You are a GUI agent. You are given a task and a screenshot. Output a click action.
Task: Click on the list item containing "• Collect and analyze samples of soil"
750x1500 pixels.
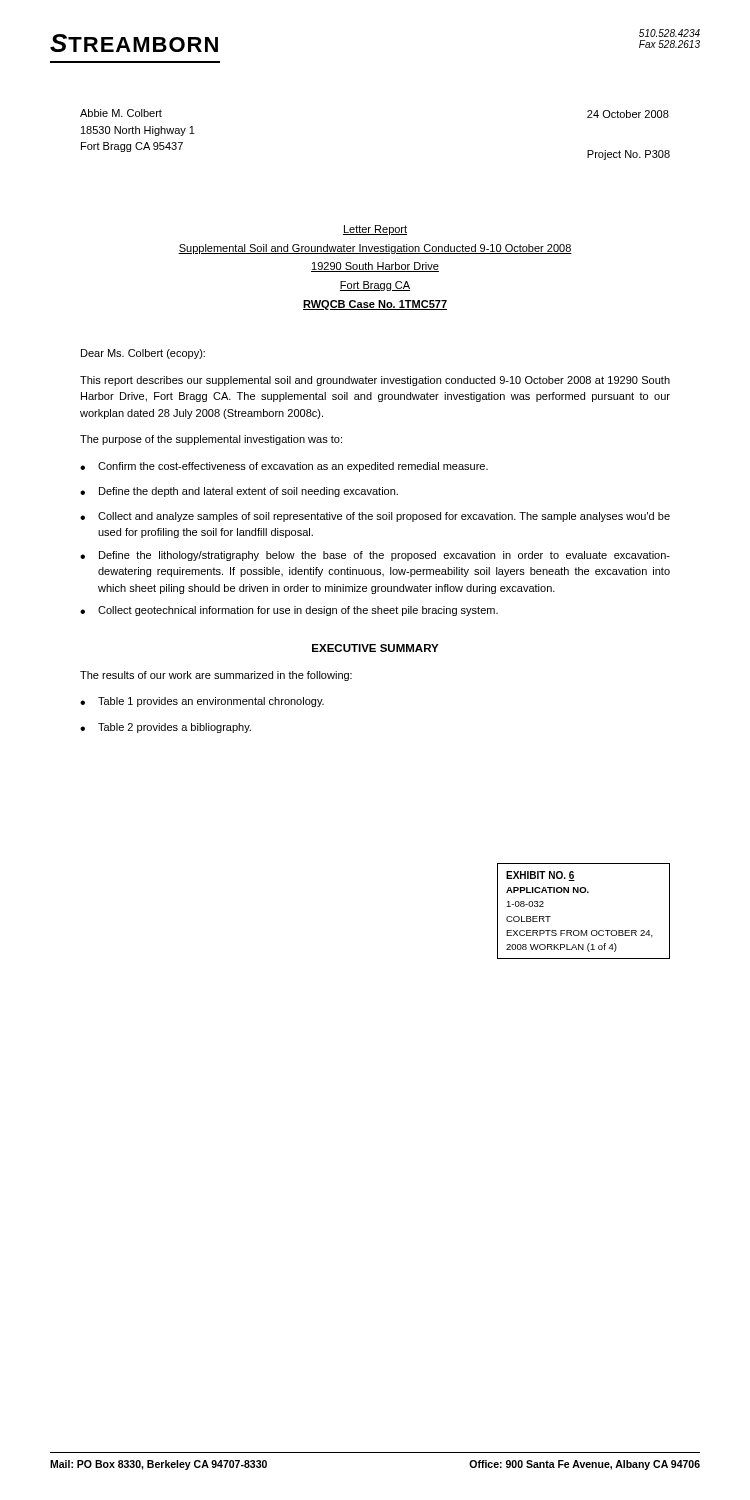(x=375, y=524)
